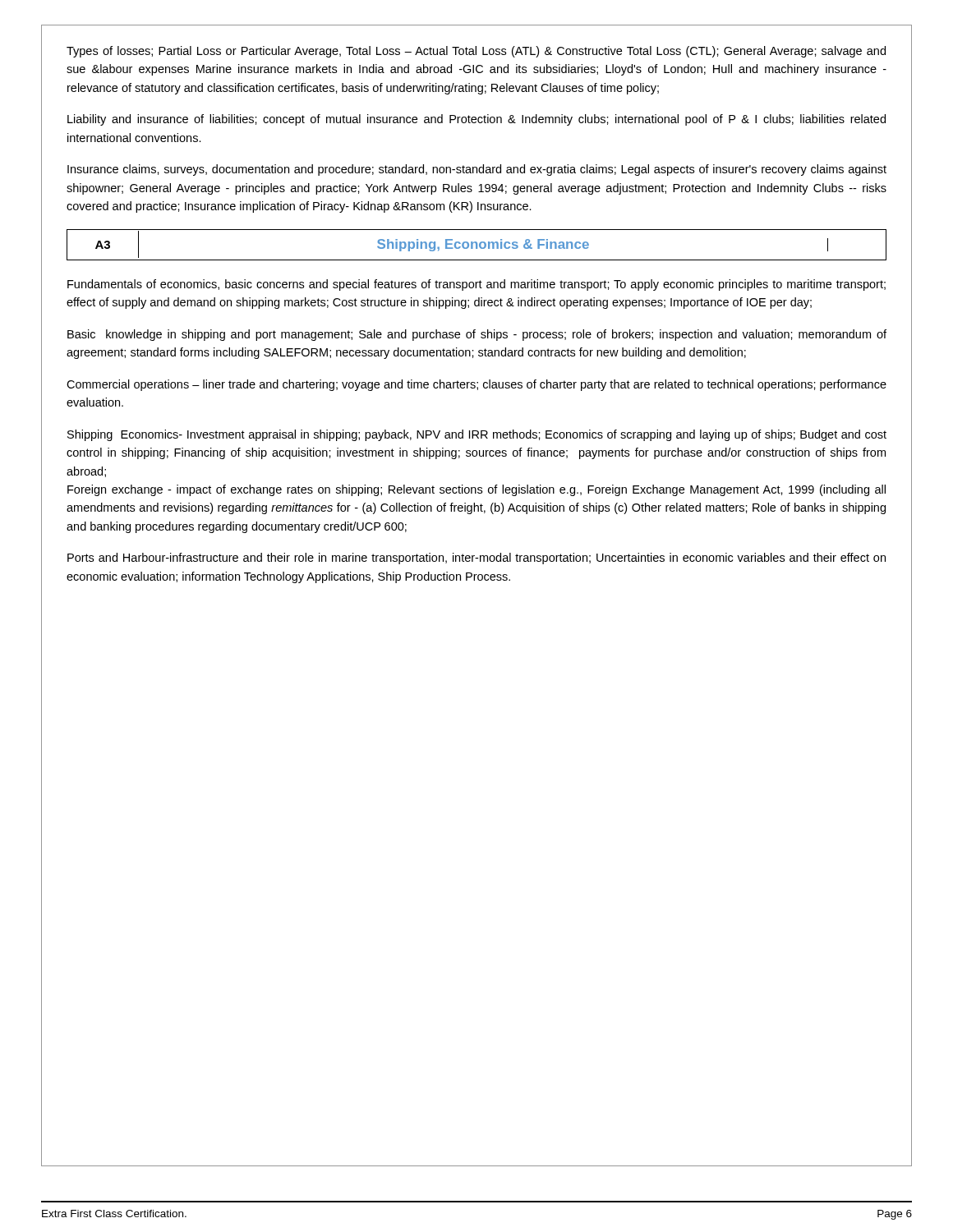Point to the element starting "Insurance claims, surveys,"
Screen dimensions: 1232x953
(x=476, y=188)
